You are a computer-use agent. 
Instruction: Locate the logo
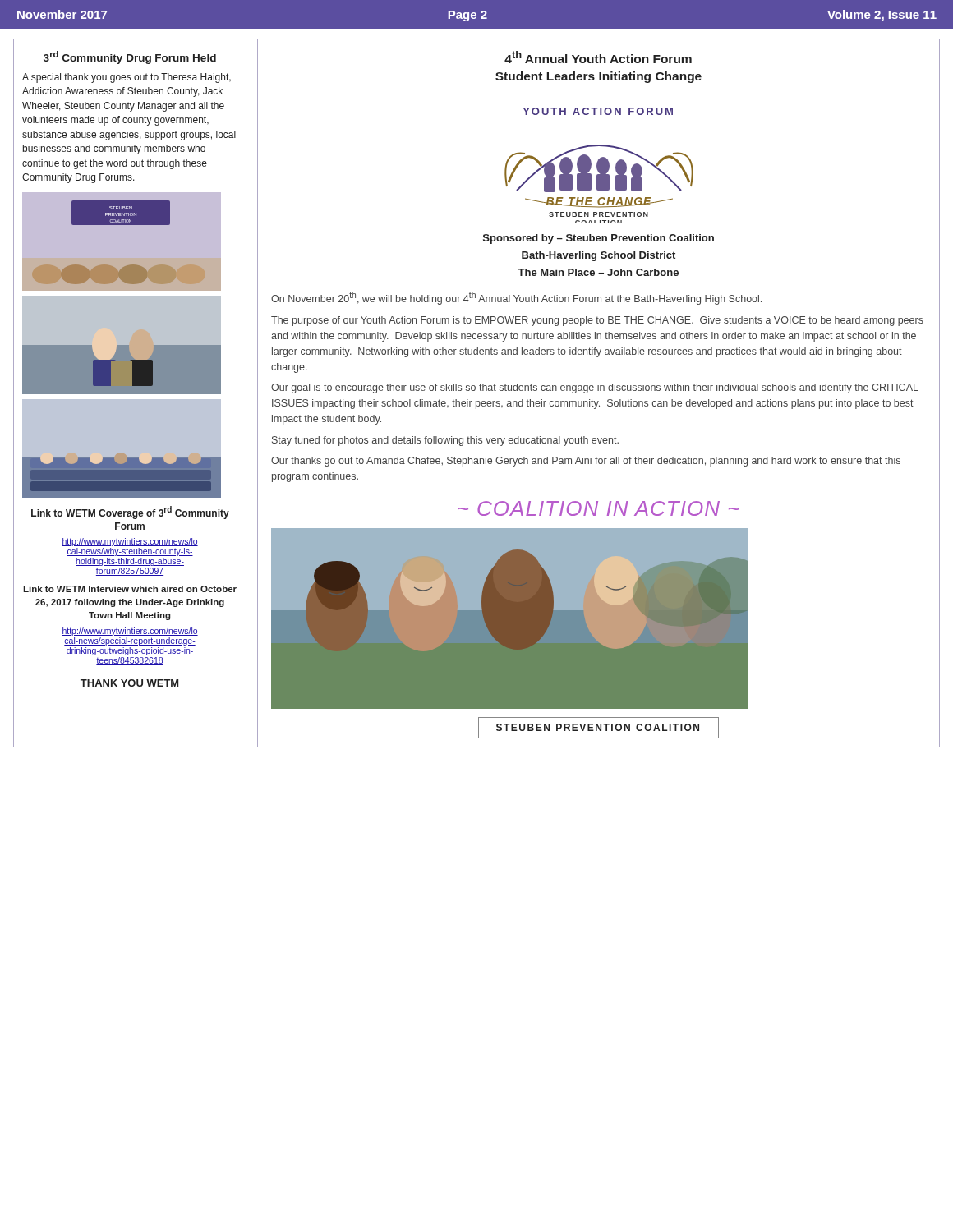(x=599, y=158)
